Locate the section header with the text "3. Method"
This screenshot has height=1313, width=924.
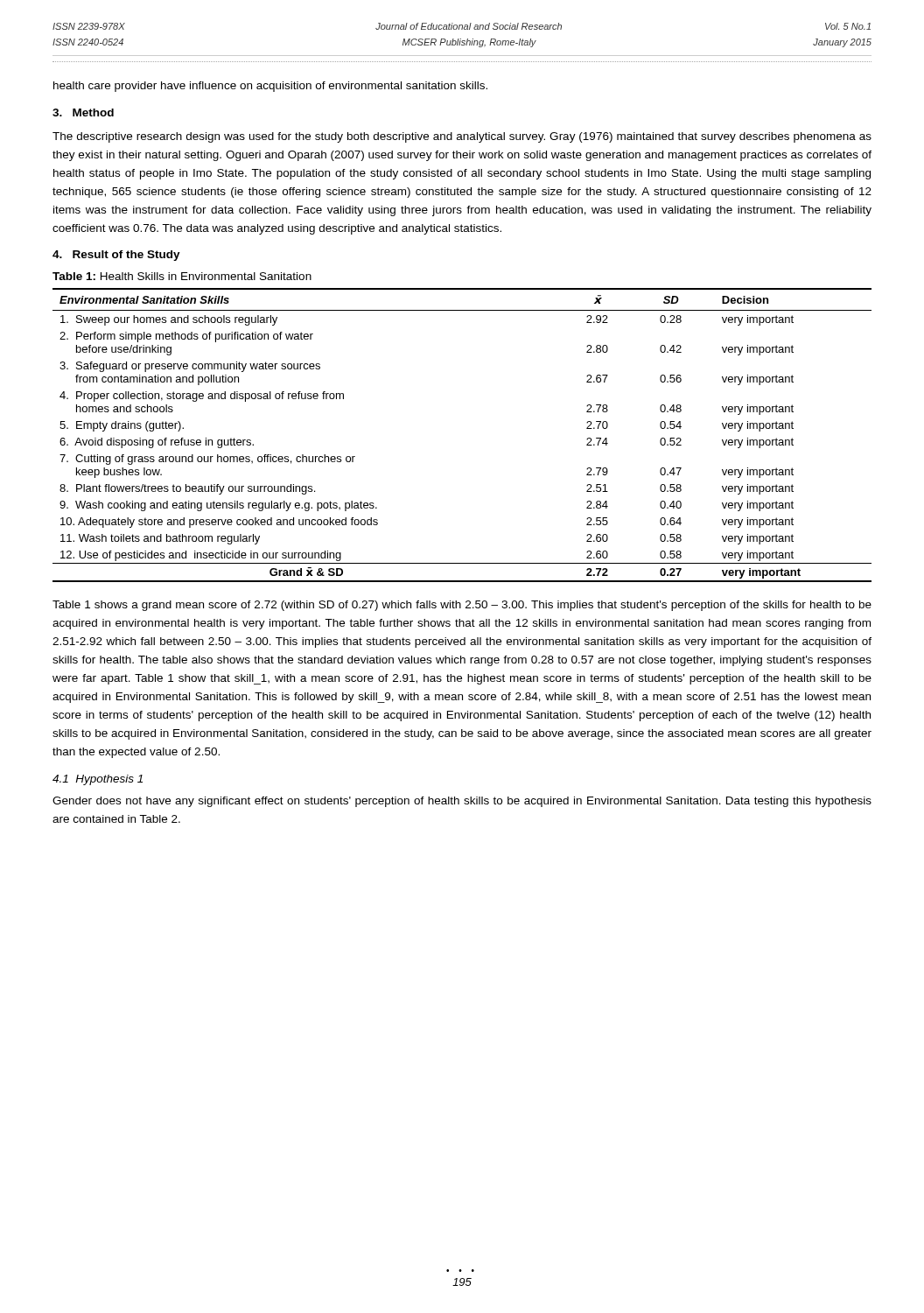click(83, 112)
